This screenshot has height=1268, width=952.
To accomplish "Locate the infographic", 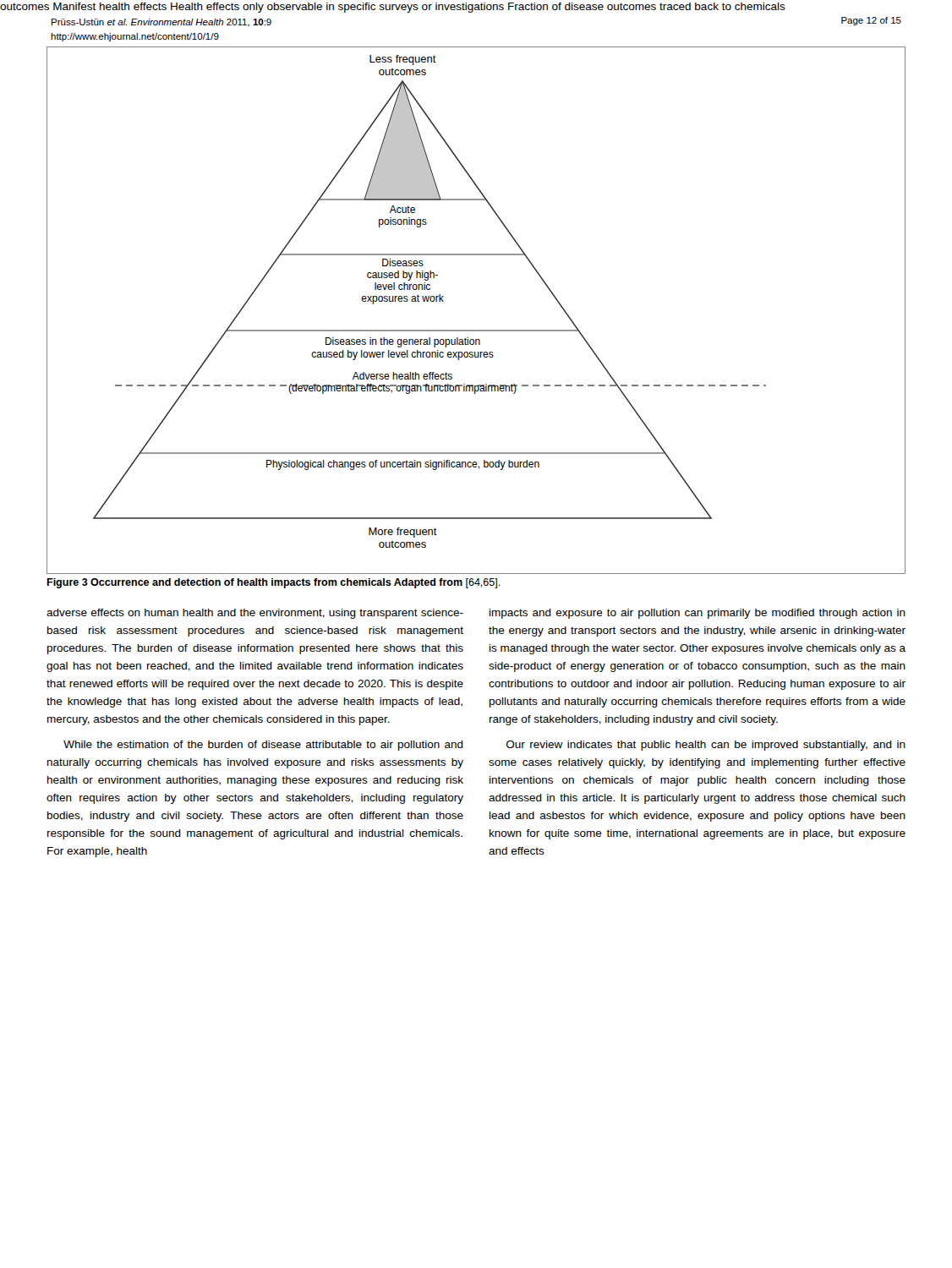I will click(476, 310).
